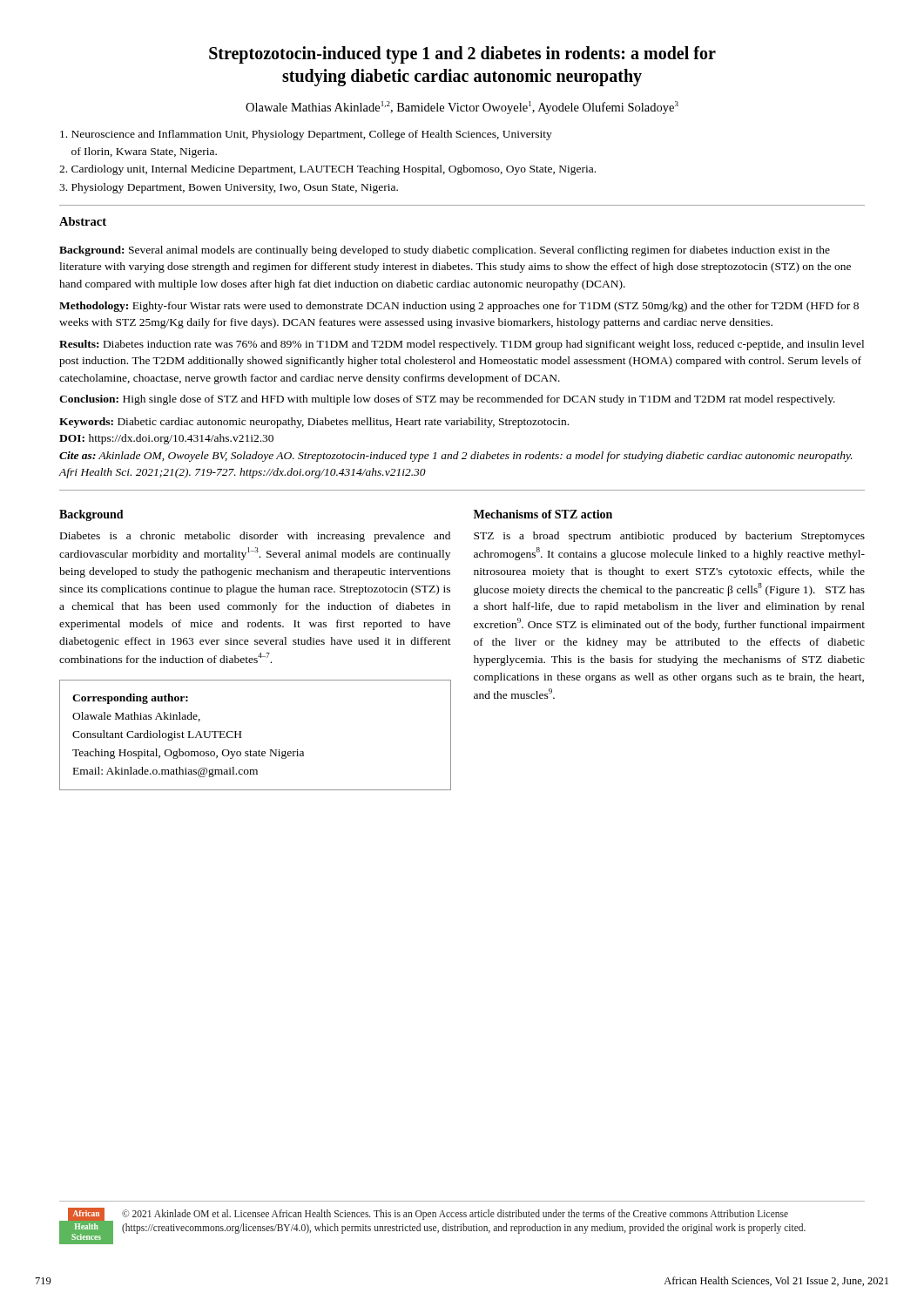Locate the passage starting "Keywords: Diabetic cardiac autonomic"
The width and height of the screenshot is (924, 1307).
click(314, 421)
